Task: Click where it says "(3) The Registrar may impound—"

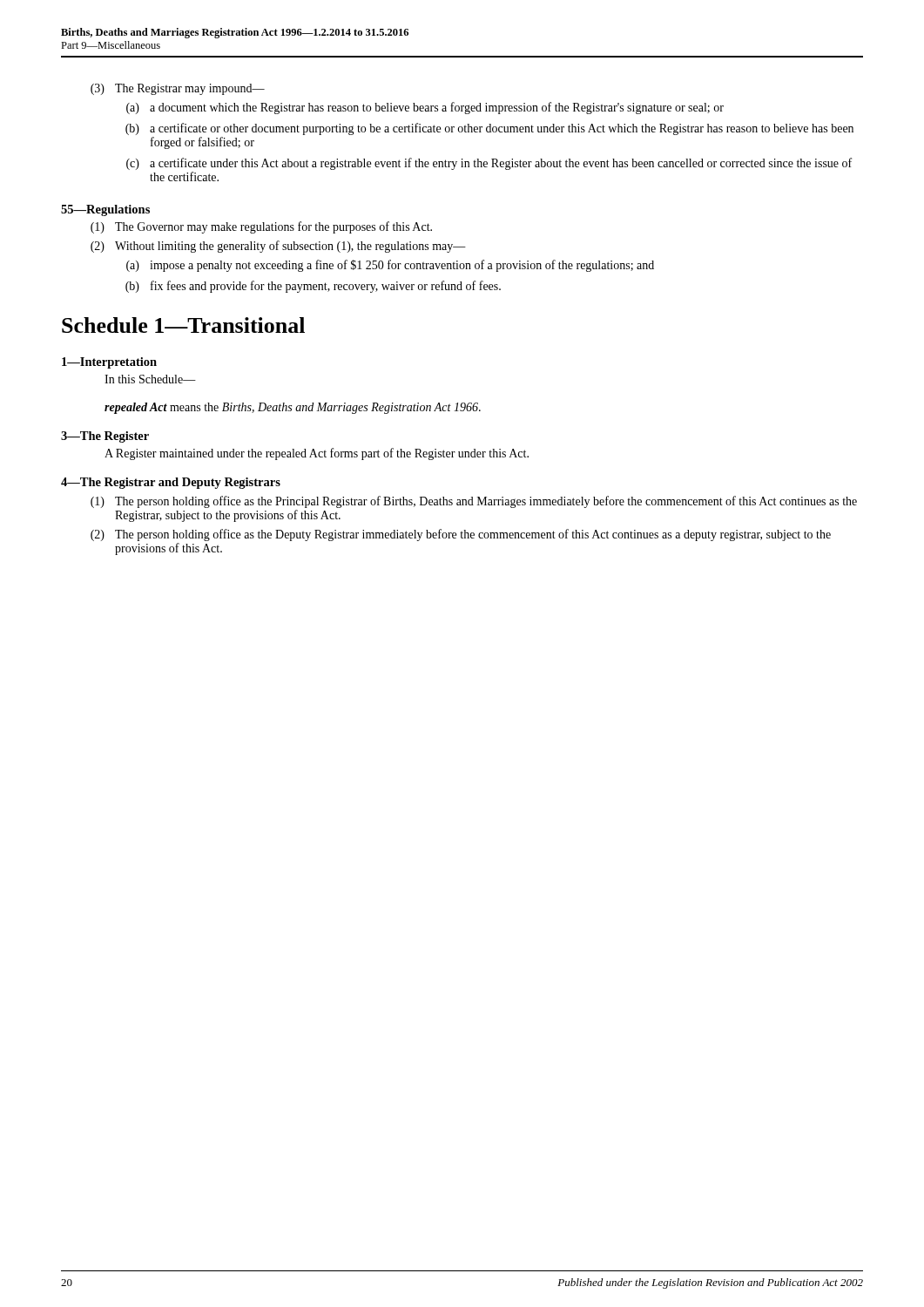Action: [x=178, y=89]
